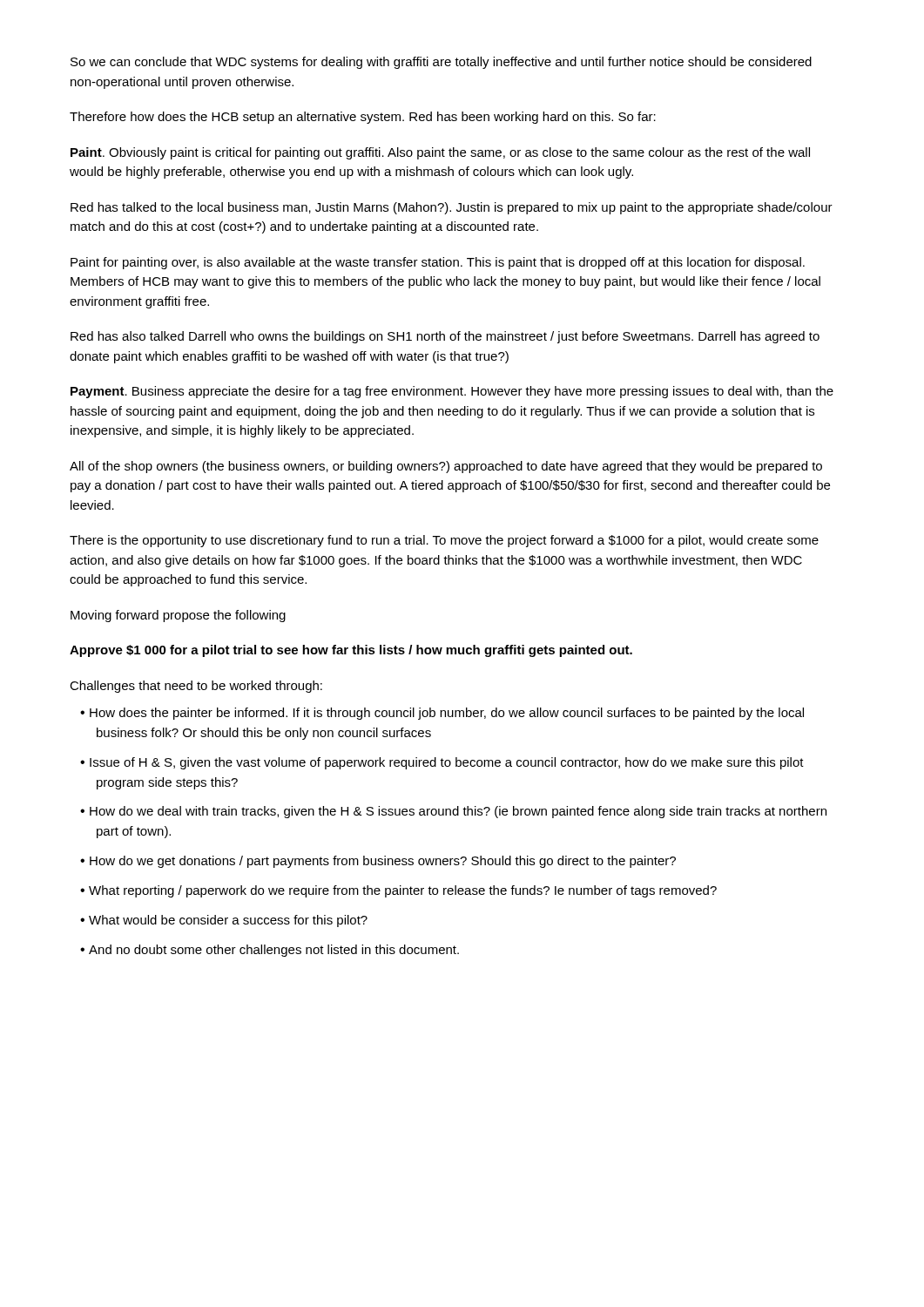This screenshot has height=1307, width=924.
Task: Select the text block that reads "So we can conclude that WDC"
Action: click(444, 71)
